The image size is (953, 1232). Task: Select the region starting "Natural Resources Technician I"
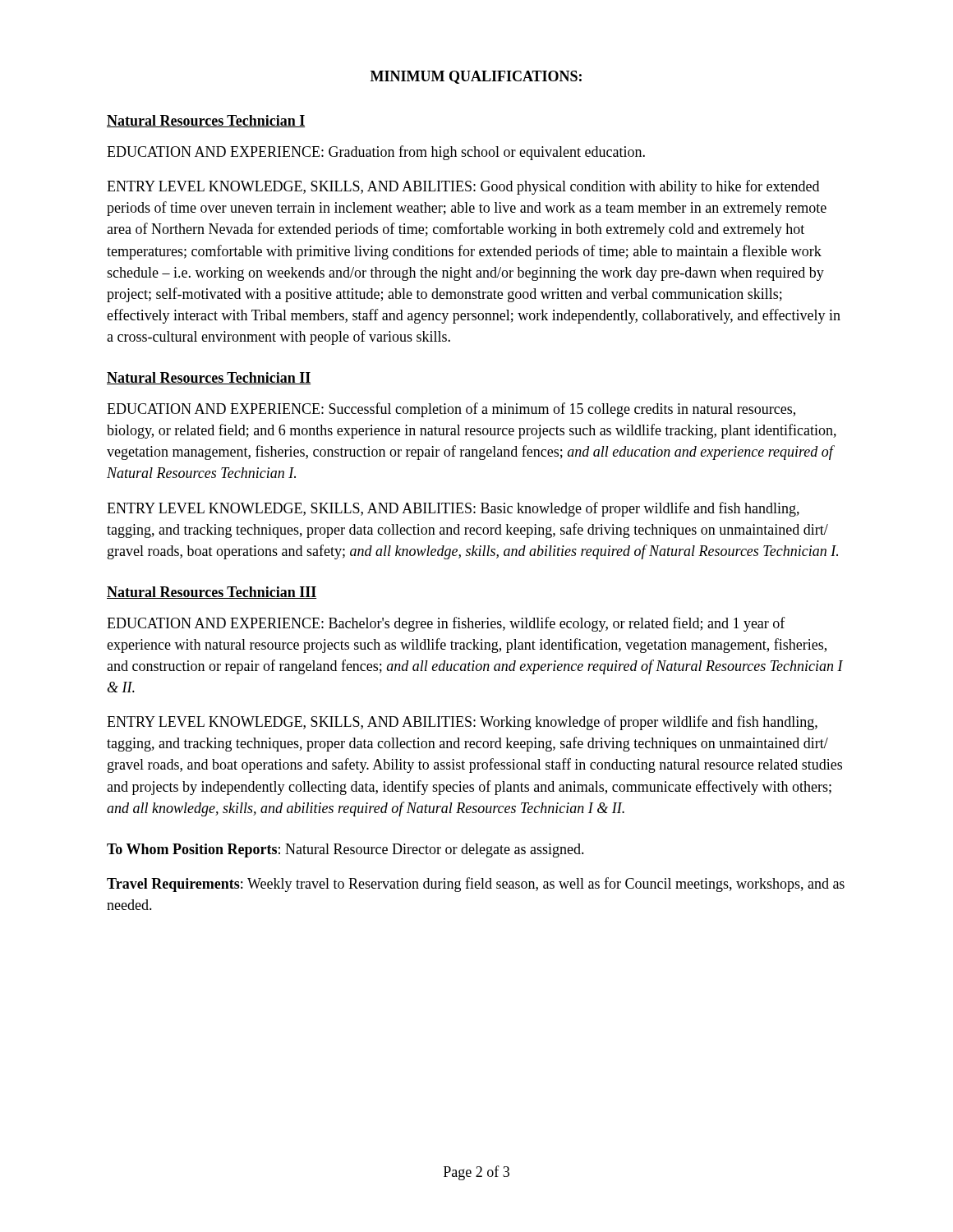click(206, 121)
